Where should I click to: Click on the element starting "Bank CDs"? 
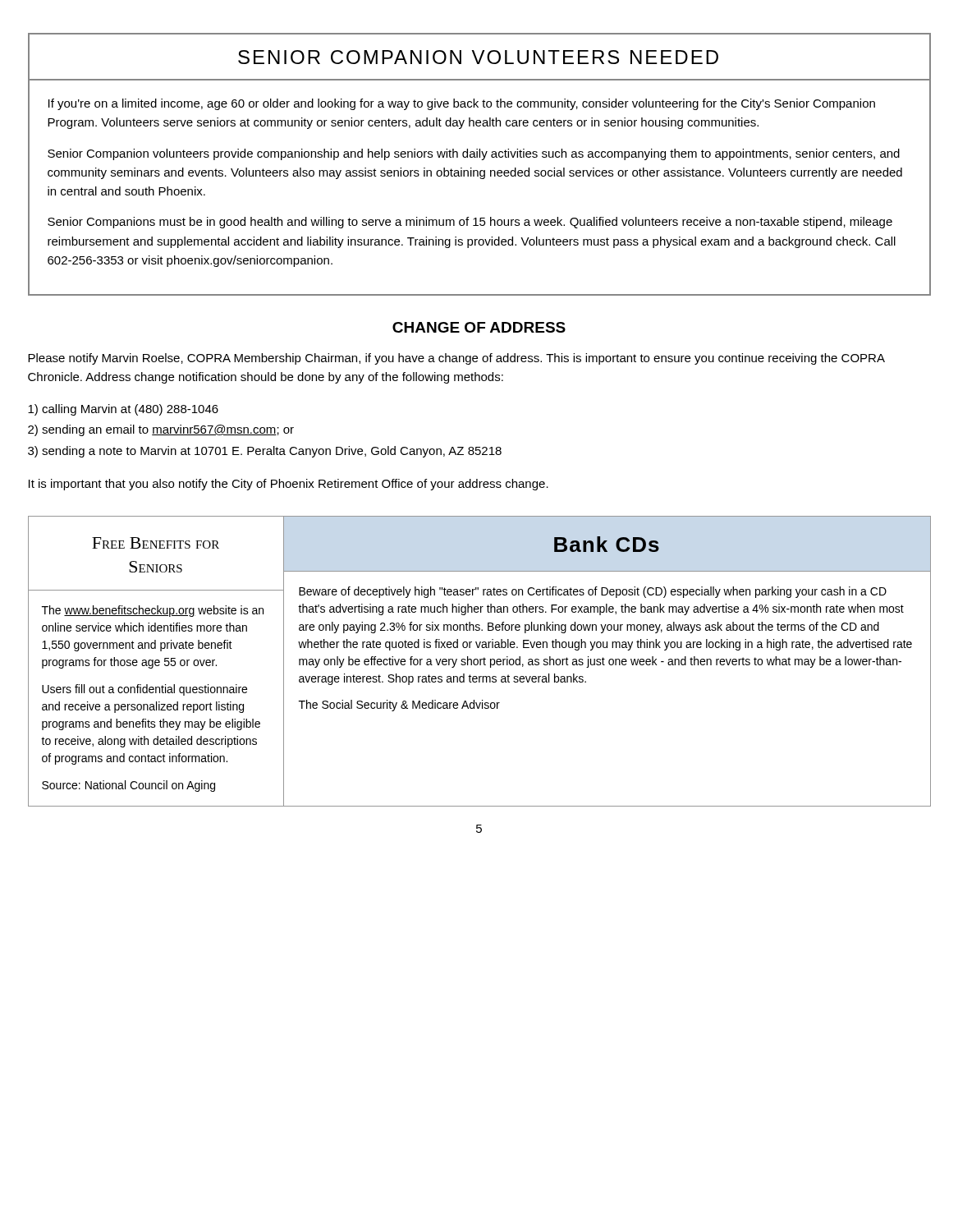coord(607,545)
